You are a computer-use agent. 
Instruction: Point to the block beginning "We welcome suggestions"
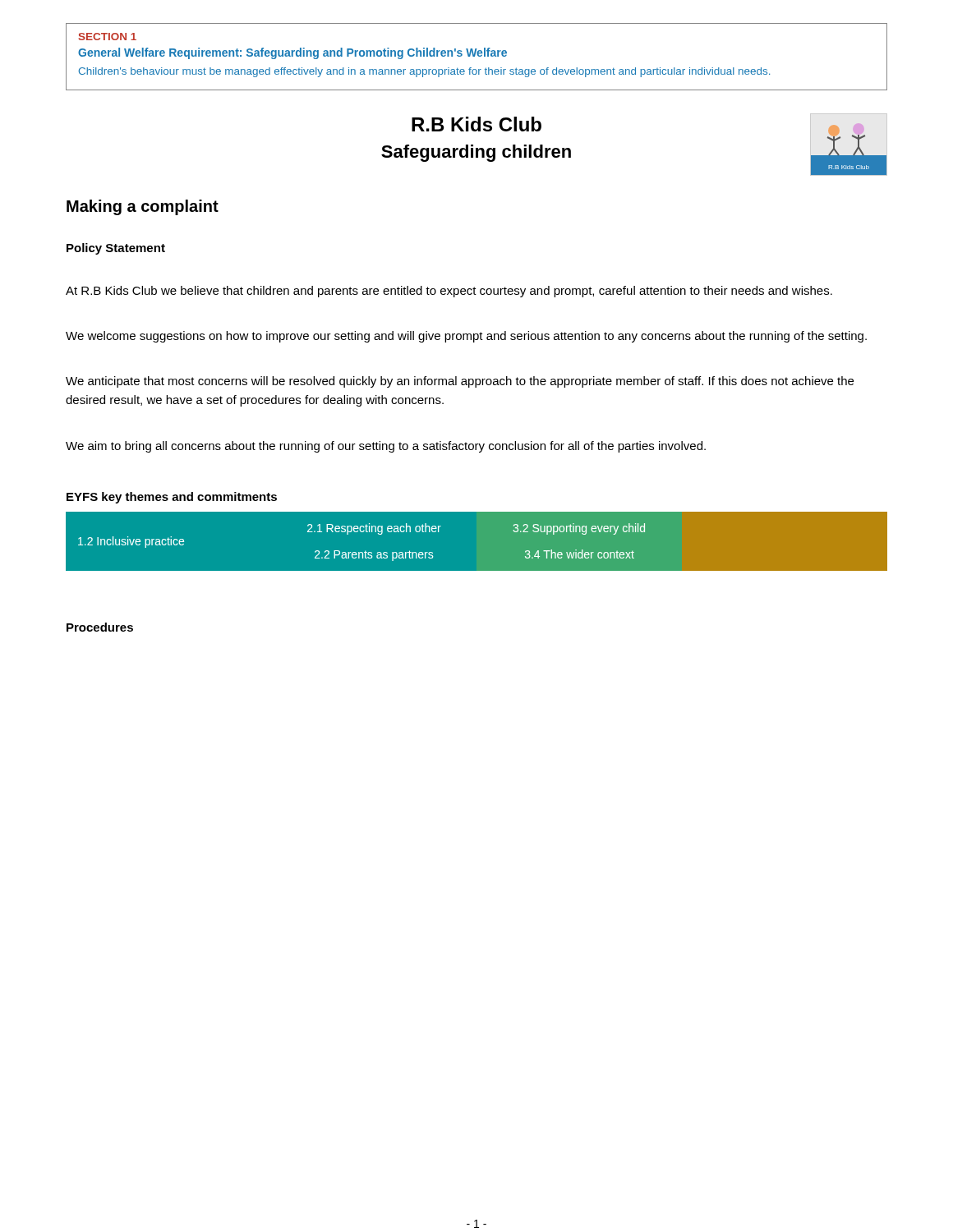pos(476,335)
